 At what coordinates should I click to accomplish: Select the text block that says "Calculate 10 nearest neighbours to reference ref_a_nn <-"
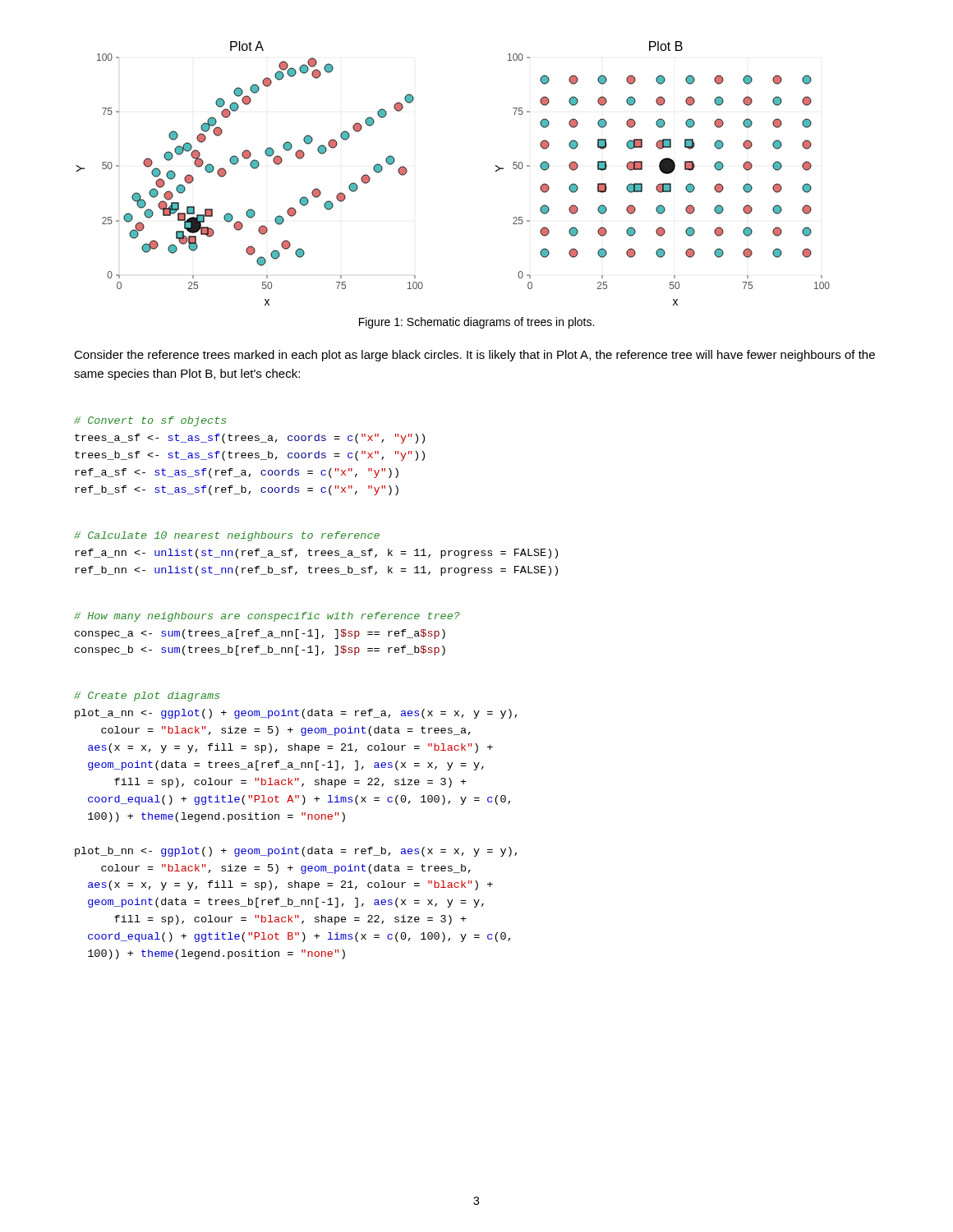317,553
